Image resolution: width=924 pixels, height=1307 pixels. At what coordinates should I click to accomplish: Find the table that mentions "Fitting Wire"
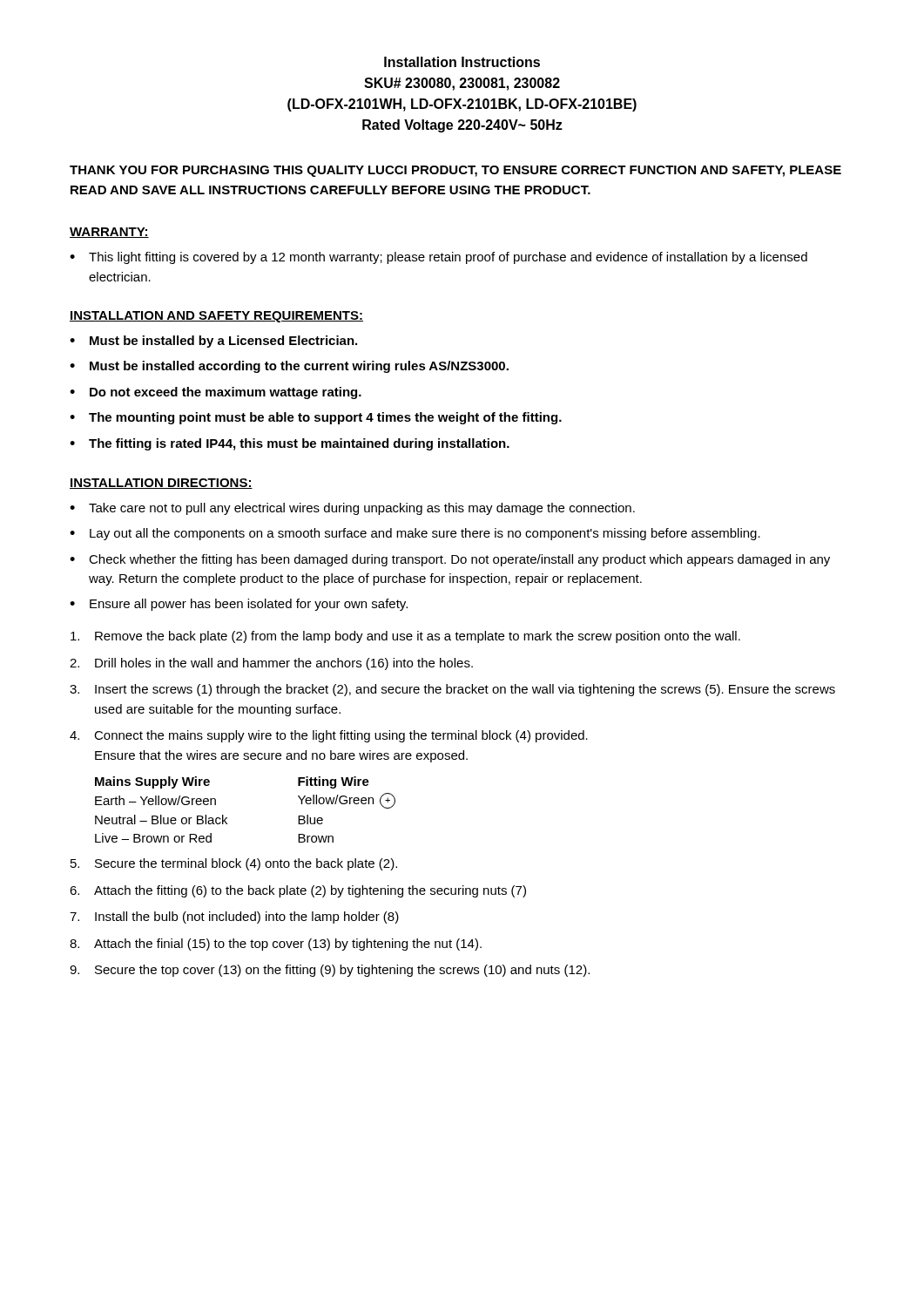click(x=474, y=810)
